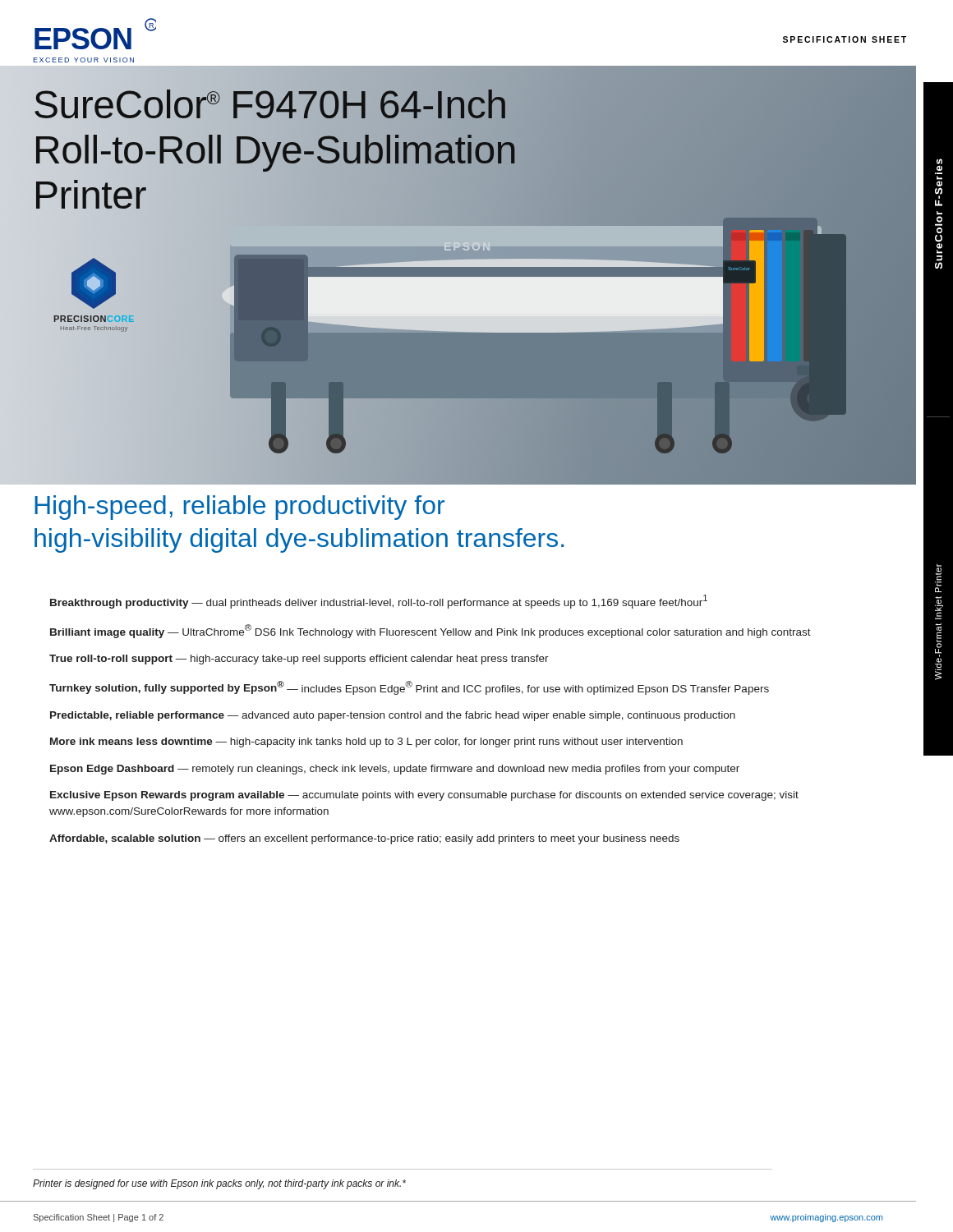Find the list item with the text "Affordable, scalable solution"
The width and height of the screenshot is (953, 1232).
tap(364, 838)
